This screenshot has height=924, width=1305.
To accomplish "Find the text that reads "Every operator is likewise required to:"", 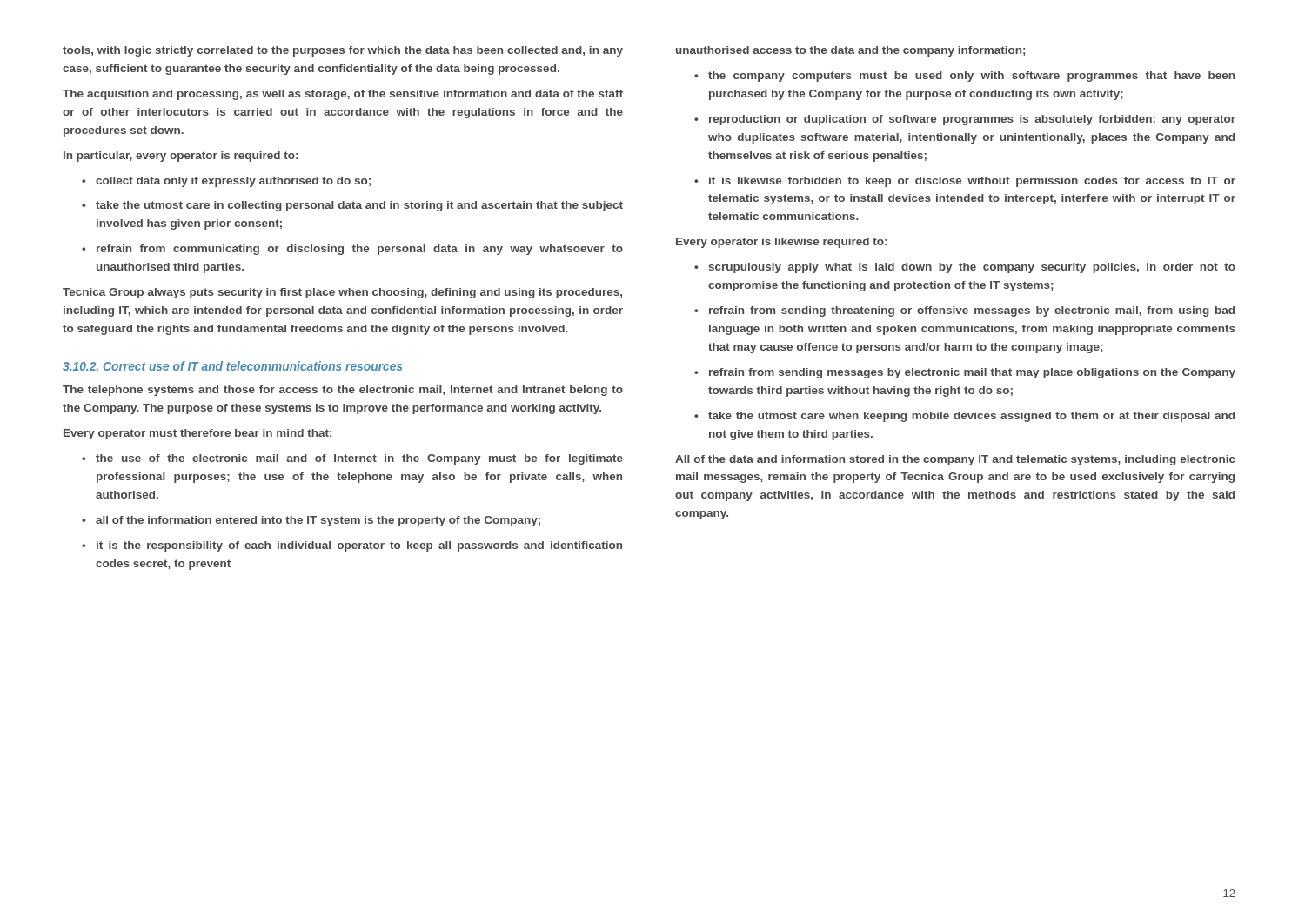I will 781,243.
